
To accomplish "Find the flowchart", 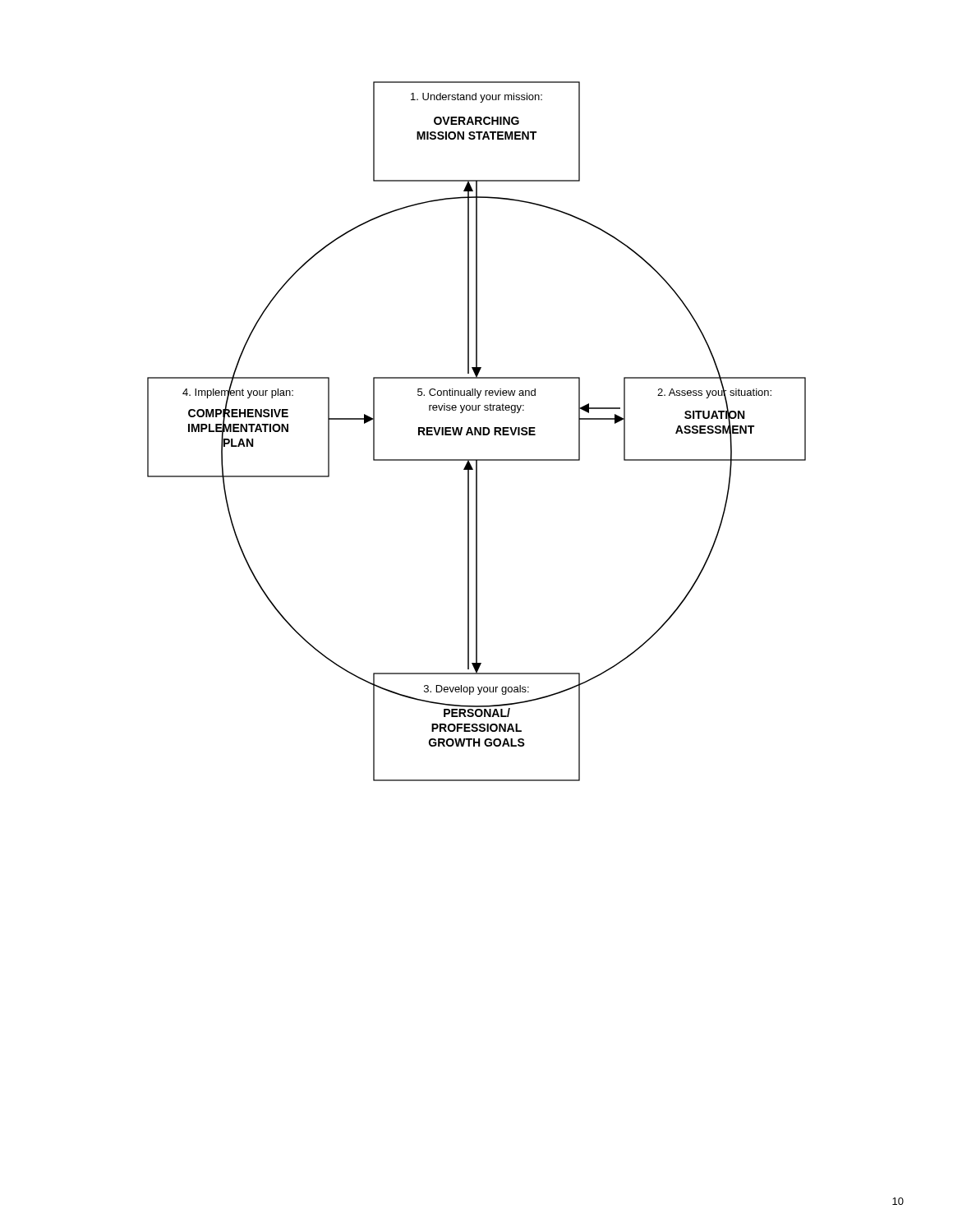I will coord(476,464).
